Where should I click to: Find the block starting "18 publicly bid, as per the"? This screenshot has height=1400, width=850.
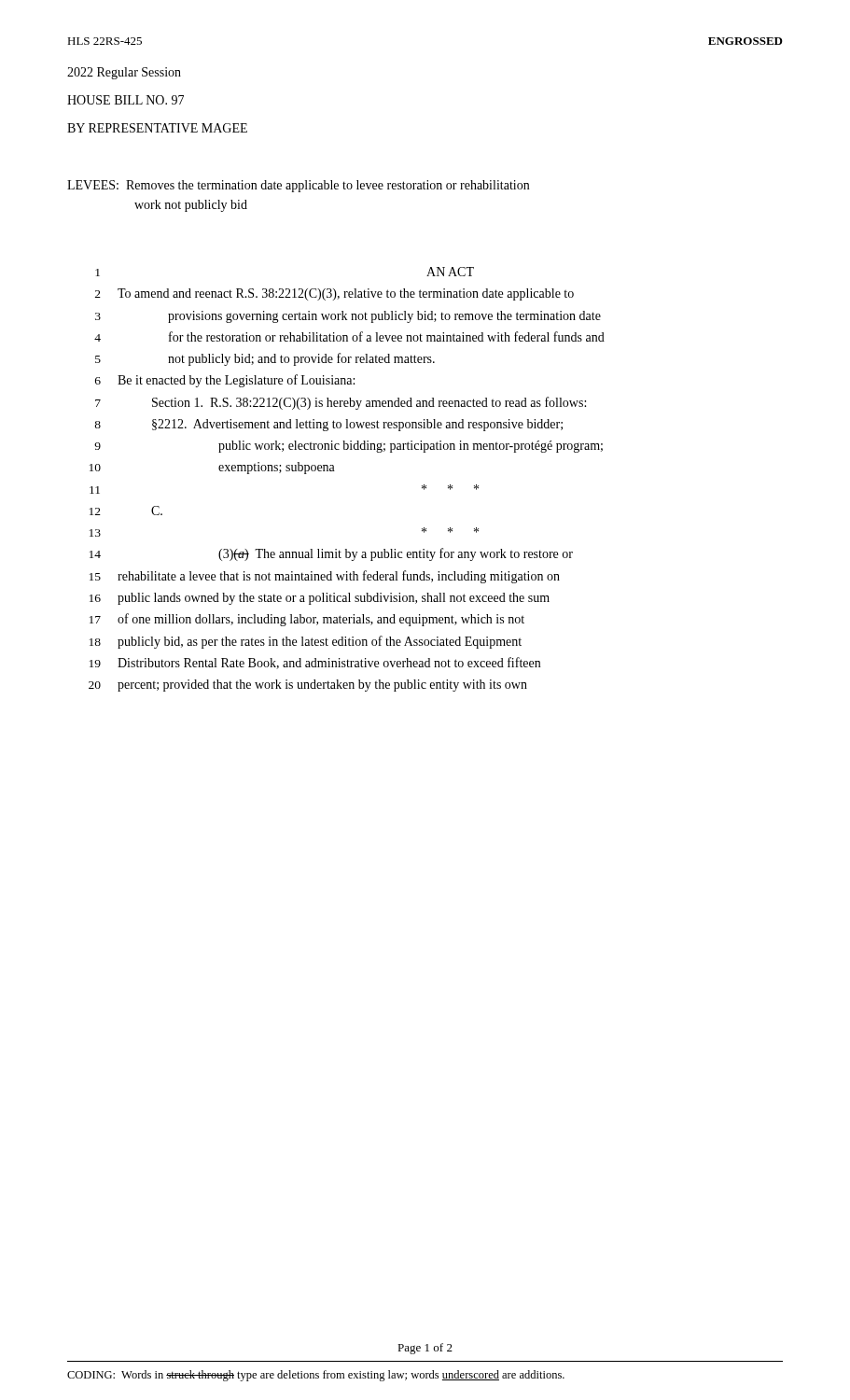[425, 641]
